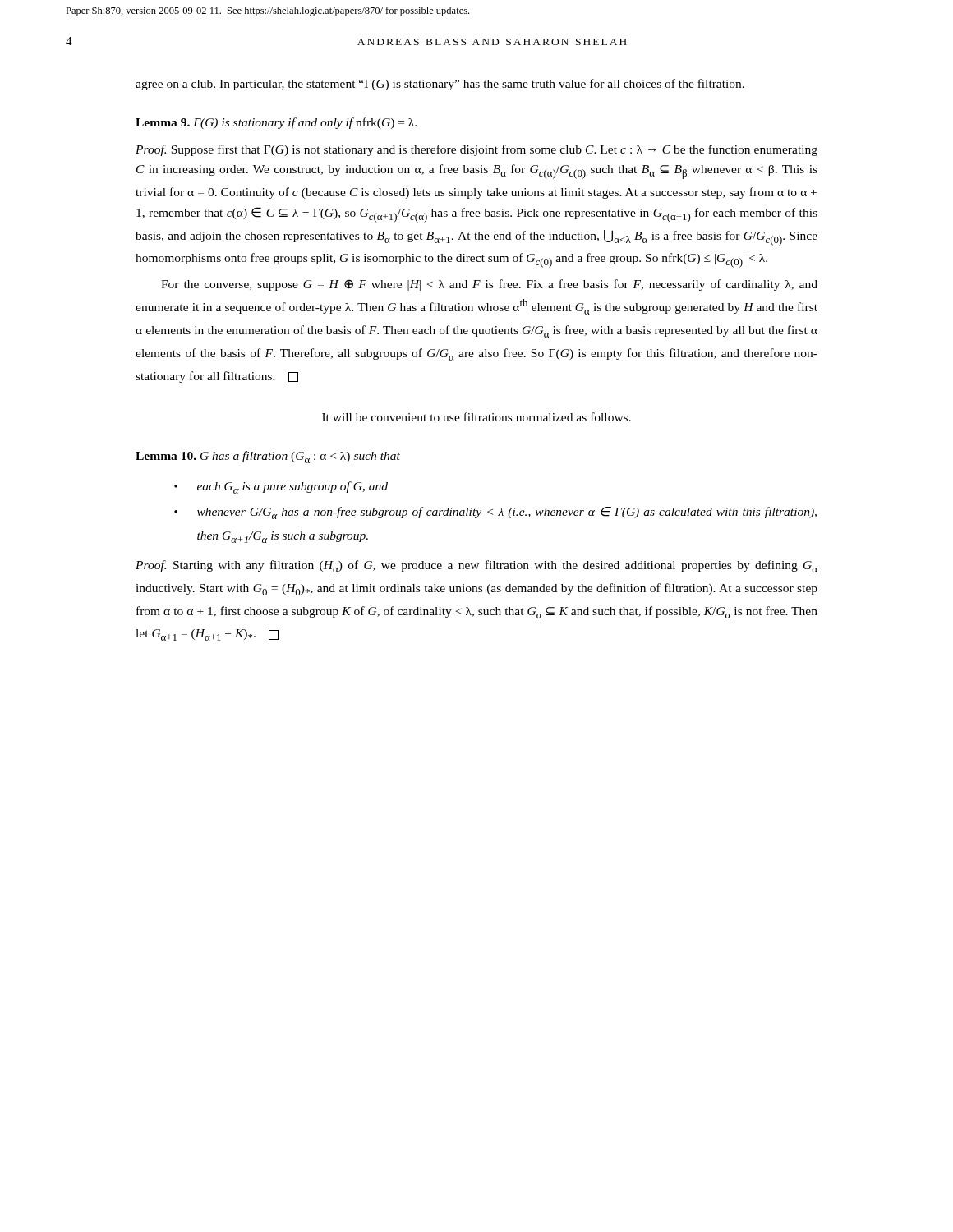Select the element starting "It will be"

[x=476, y=417]
